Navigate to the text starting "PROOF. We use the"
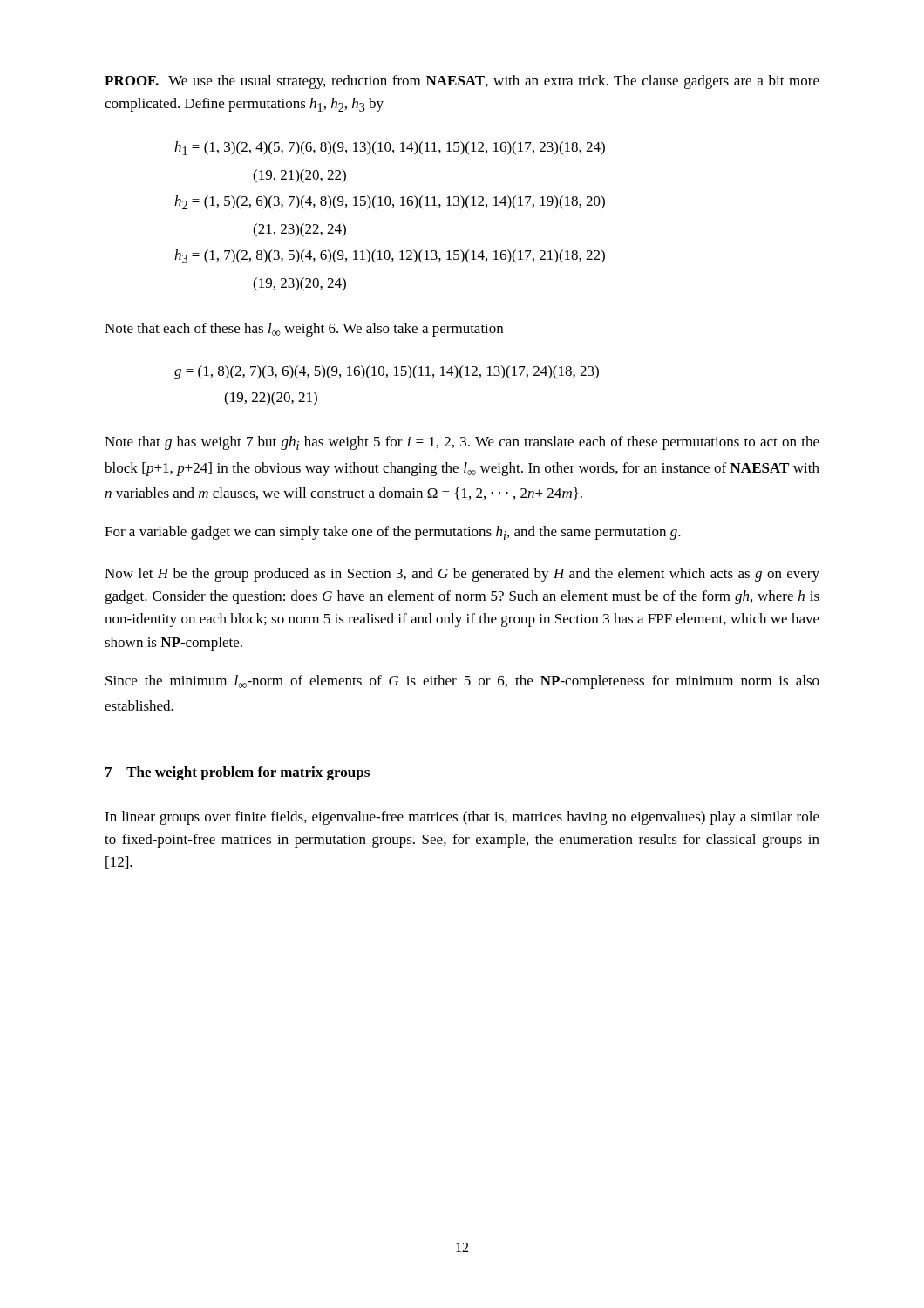Viewport: 924px width, 1308px height. click(462, 94)
